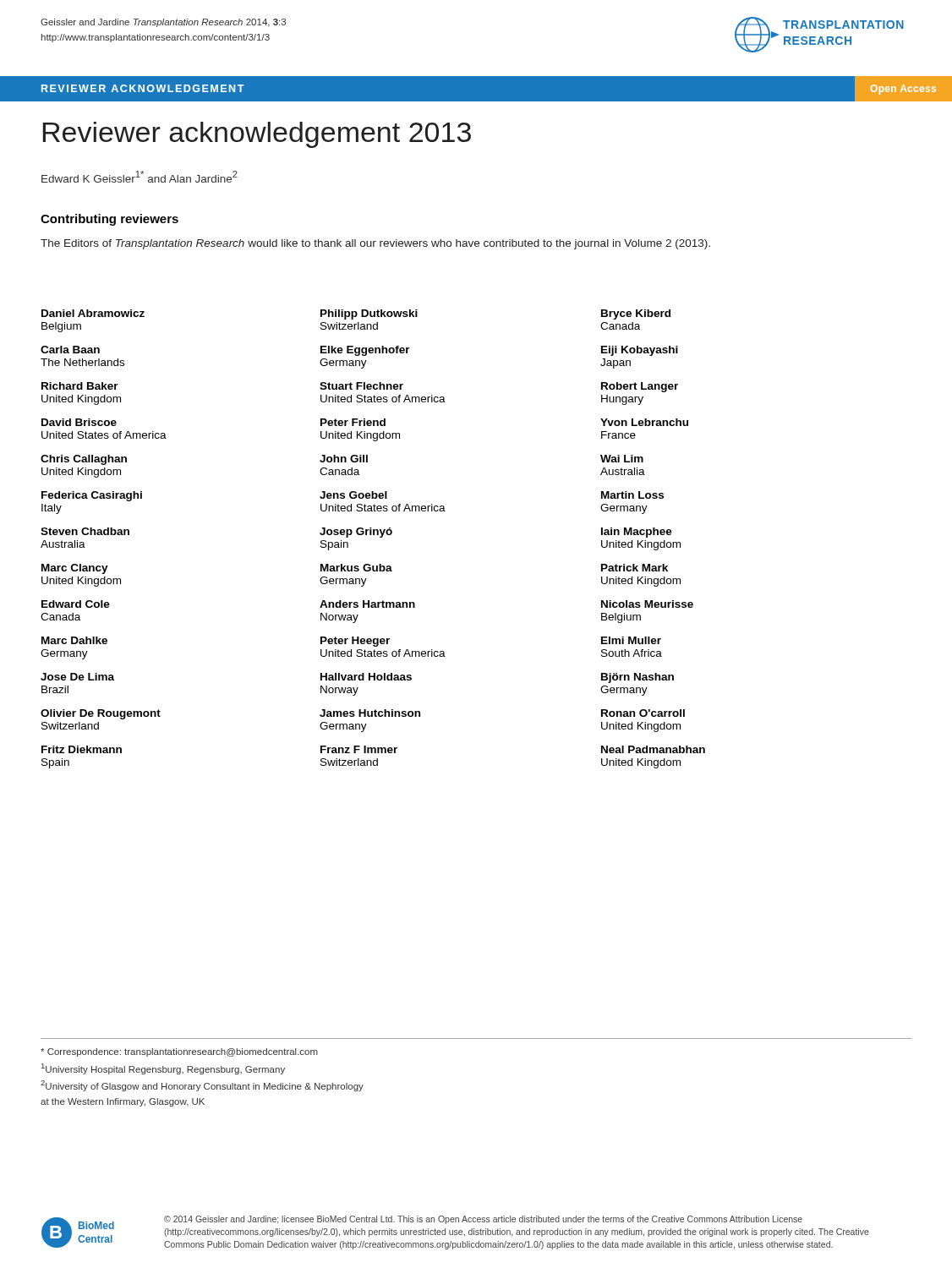The image size is (952, 1268).
Task: Click on the list item with the text "David Briscoe United States of America"
Action: [161, 429]
